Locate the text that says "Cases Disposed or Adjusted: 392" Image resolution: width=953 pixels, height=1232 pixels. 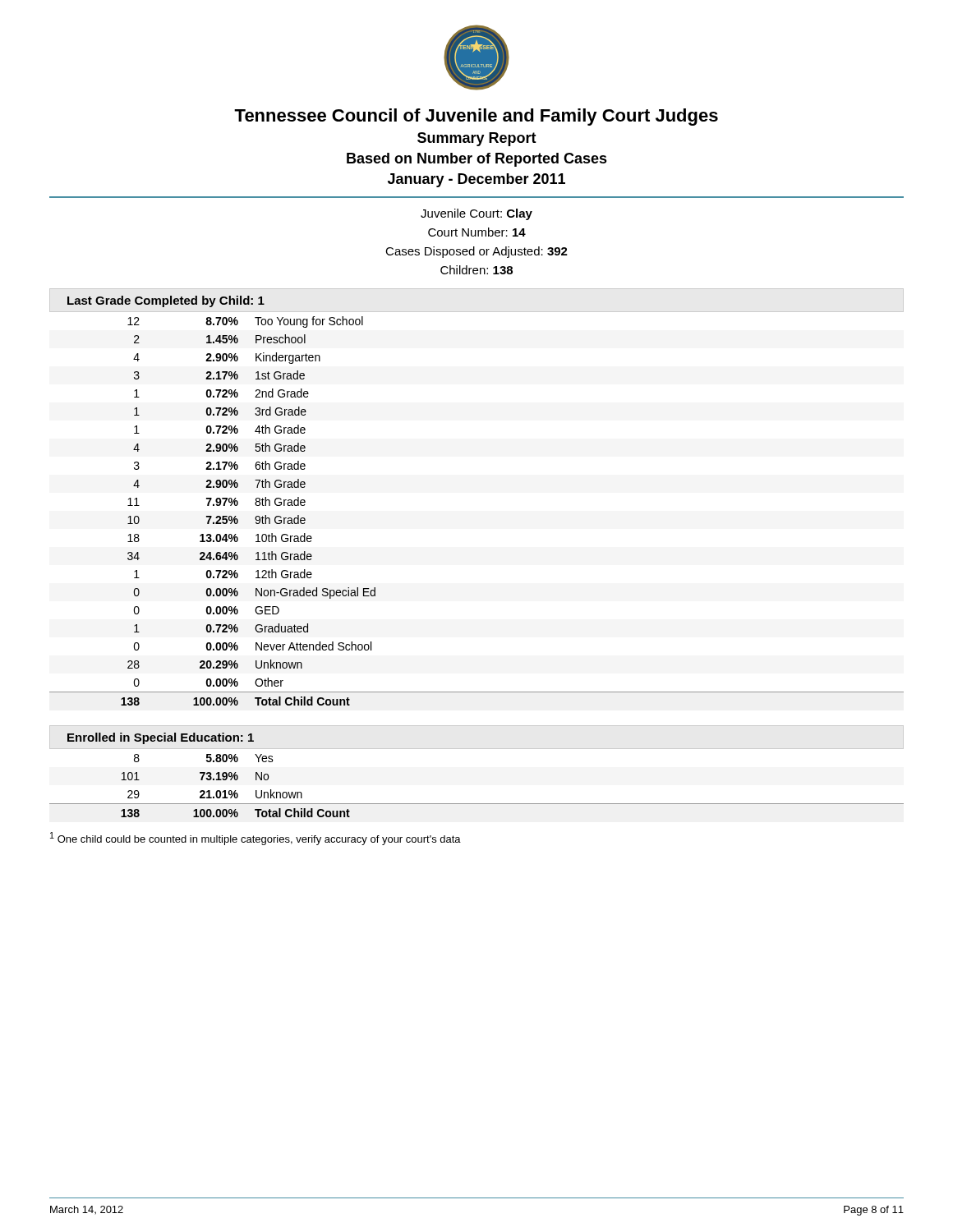tap(476, 251)
